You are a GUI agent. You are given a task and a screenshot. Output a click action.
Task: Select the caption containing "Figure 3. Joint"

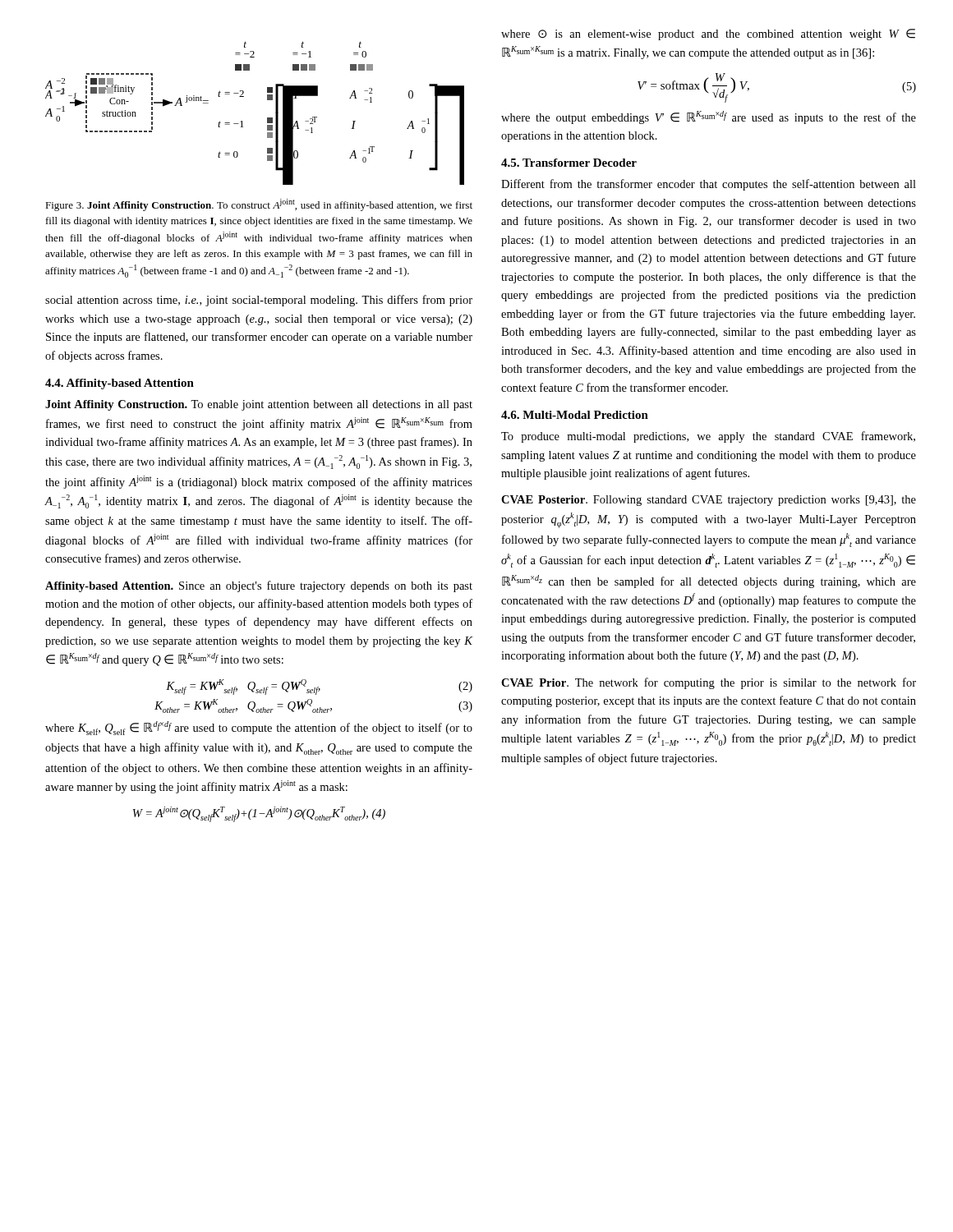click(259, 238)
